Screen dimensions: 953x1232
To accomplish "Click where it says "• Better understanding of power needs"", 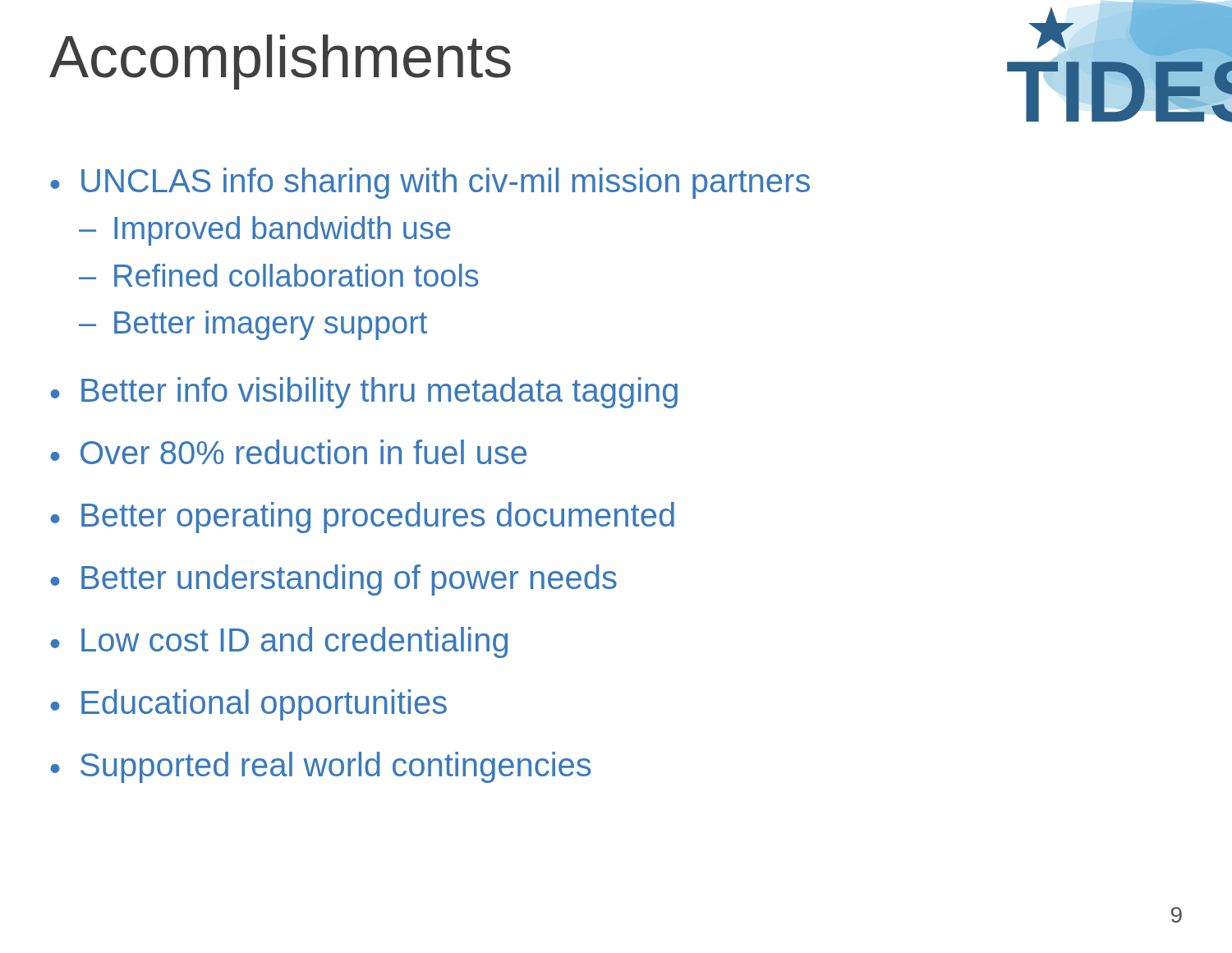I will pyautogui.click(x=616, y=579).
